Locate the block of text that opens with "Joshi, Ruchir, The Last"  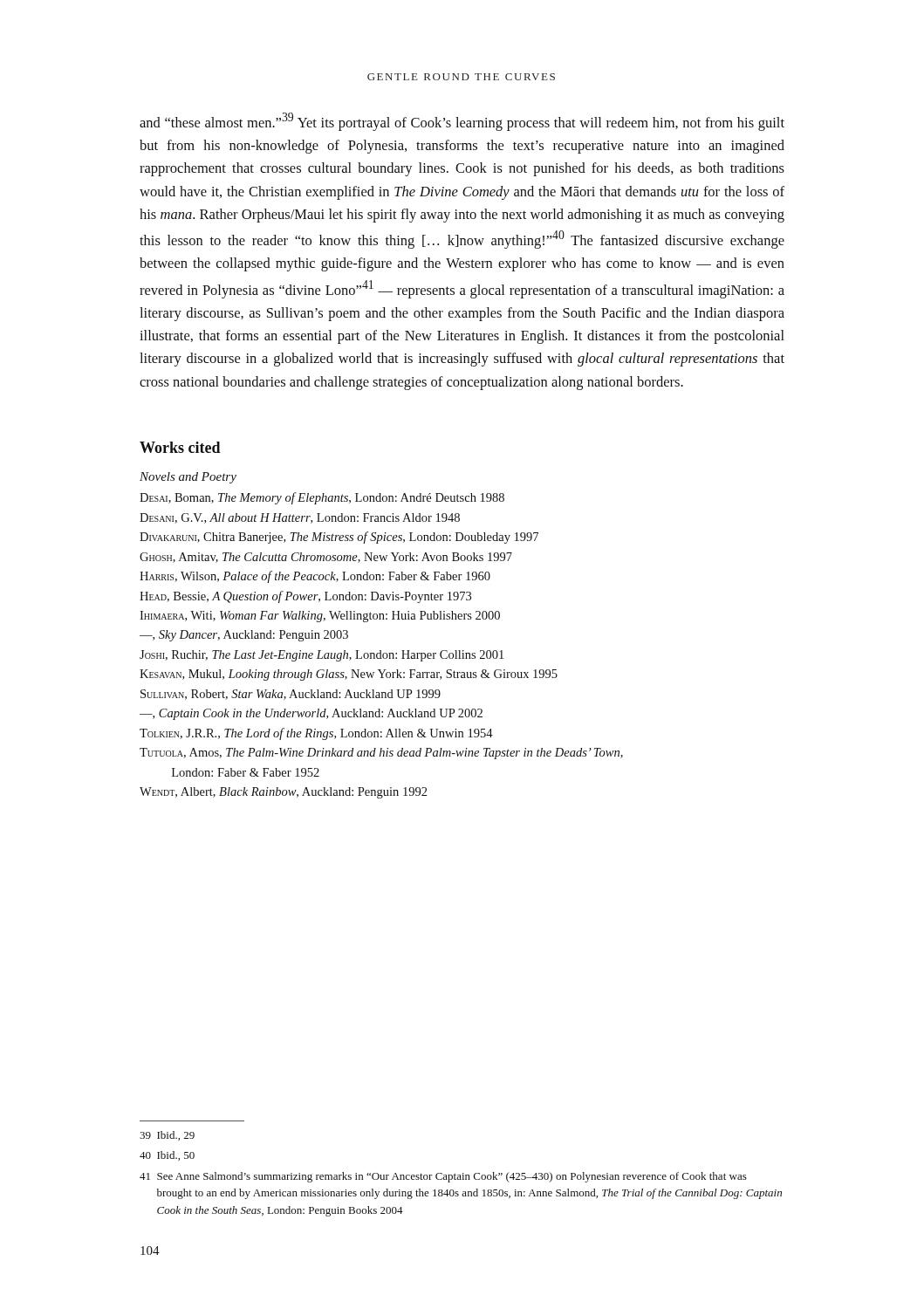pos(462,655)
